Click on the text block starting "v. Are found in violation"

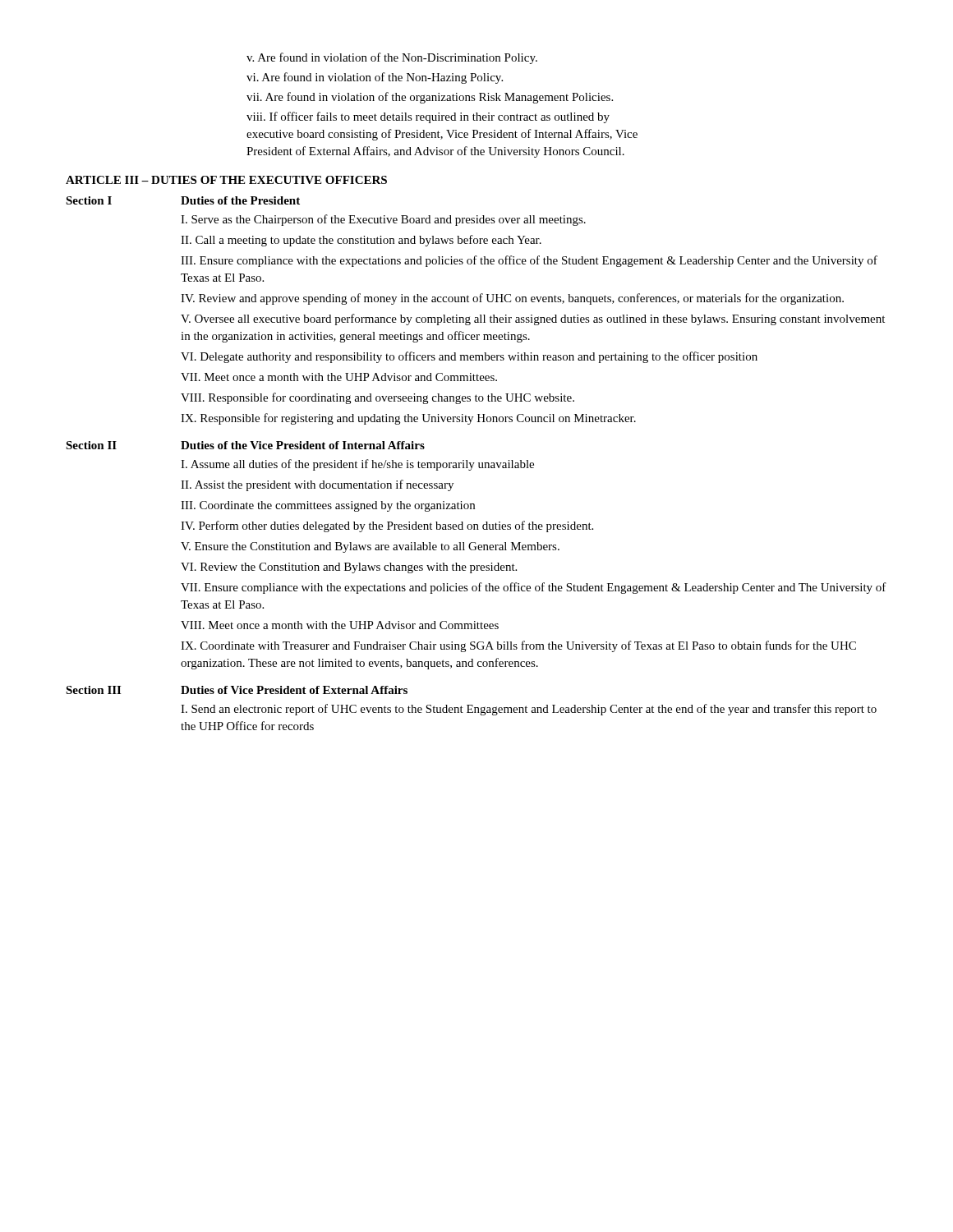pyautogui.click(x=534, y=58)
